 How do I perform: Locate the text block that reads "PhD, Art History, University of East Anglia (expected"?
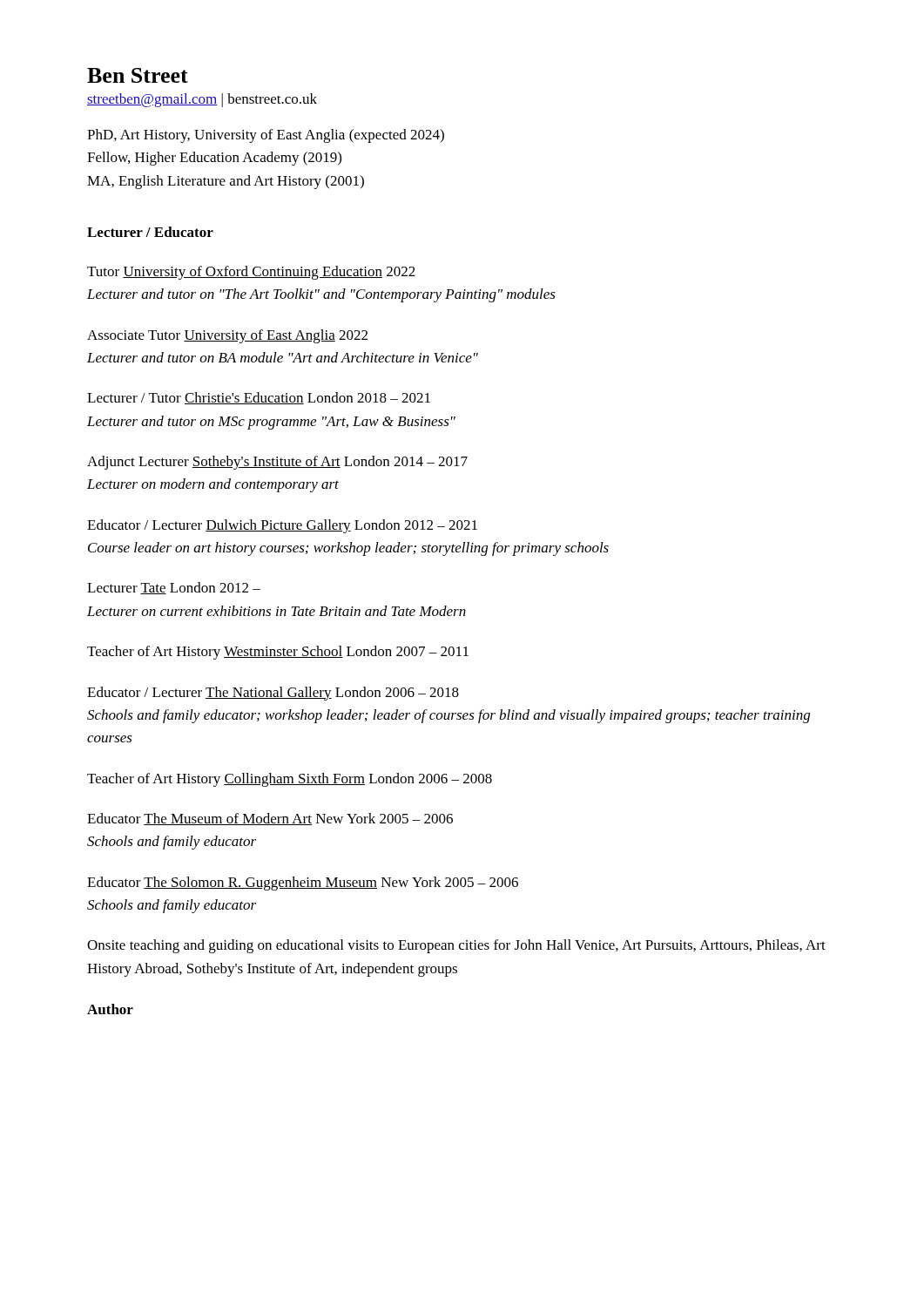[266, 158]
